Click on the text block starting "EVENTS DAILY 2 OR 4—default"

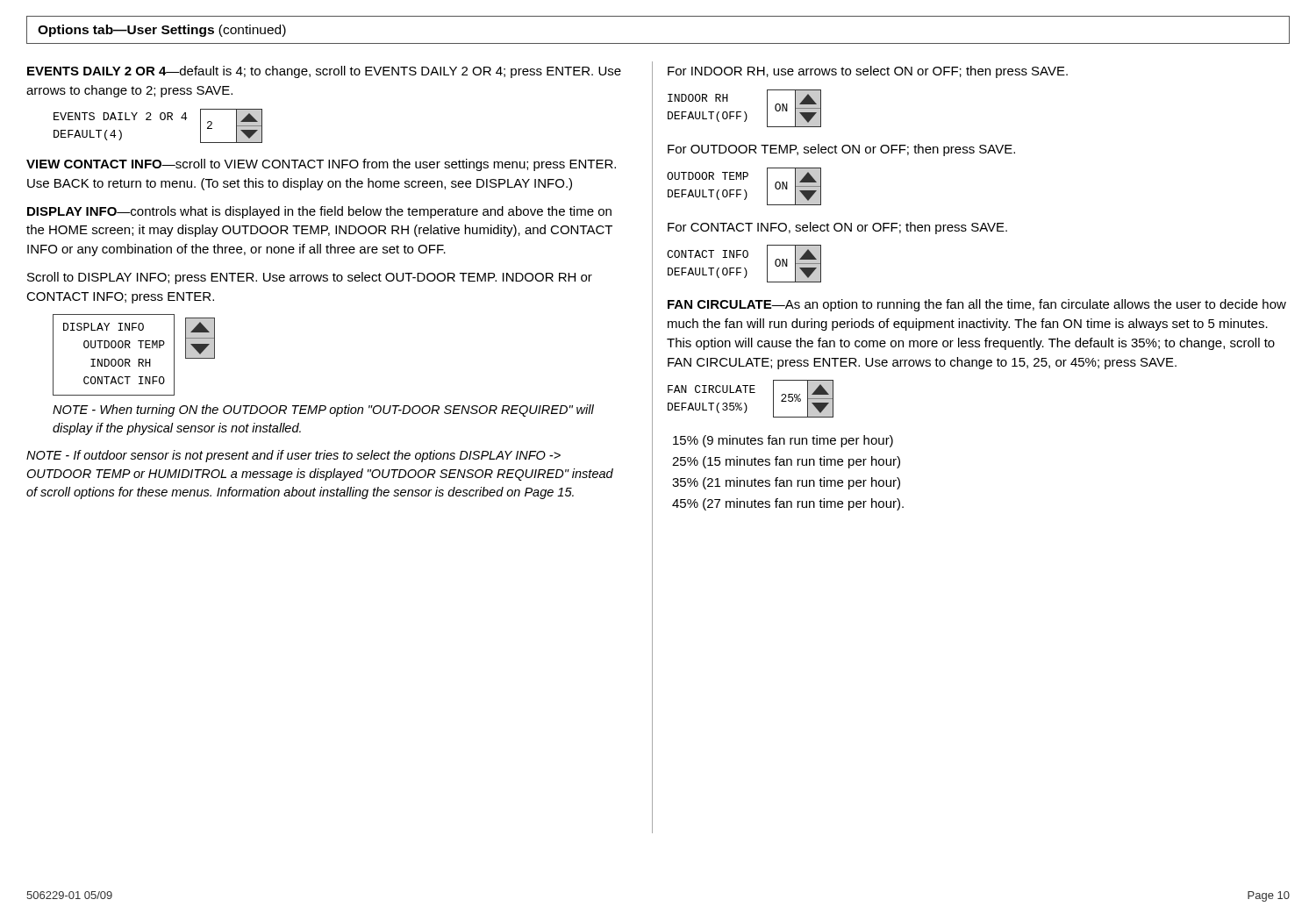pos(325,80)
